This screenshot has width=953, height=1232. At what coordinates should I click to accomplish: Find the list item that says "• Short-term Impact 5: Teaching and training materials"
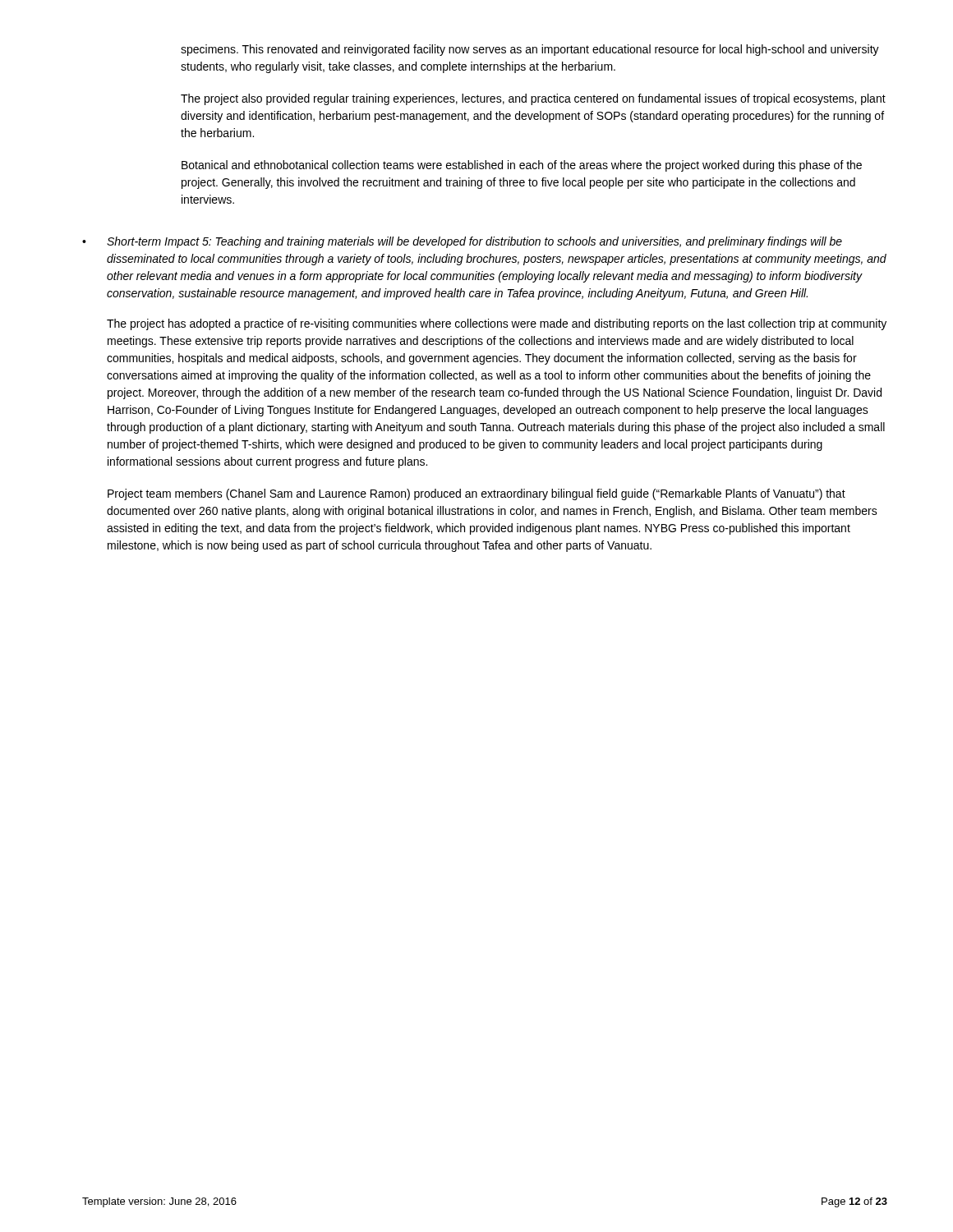click(485, 401)
